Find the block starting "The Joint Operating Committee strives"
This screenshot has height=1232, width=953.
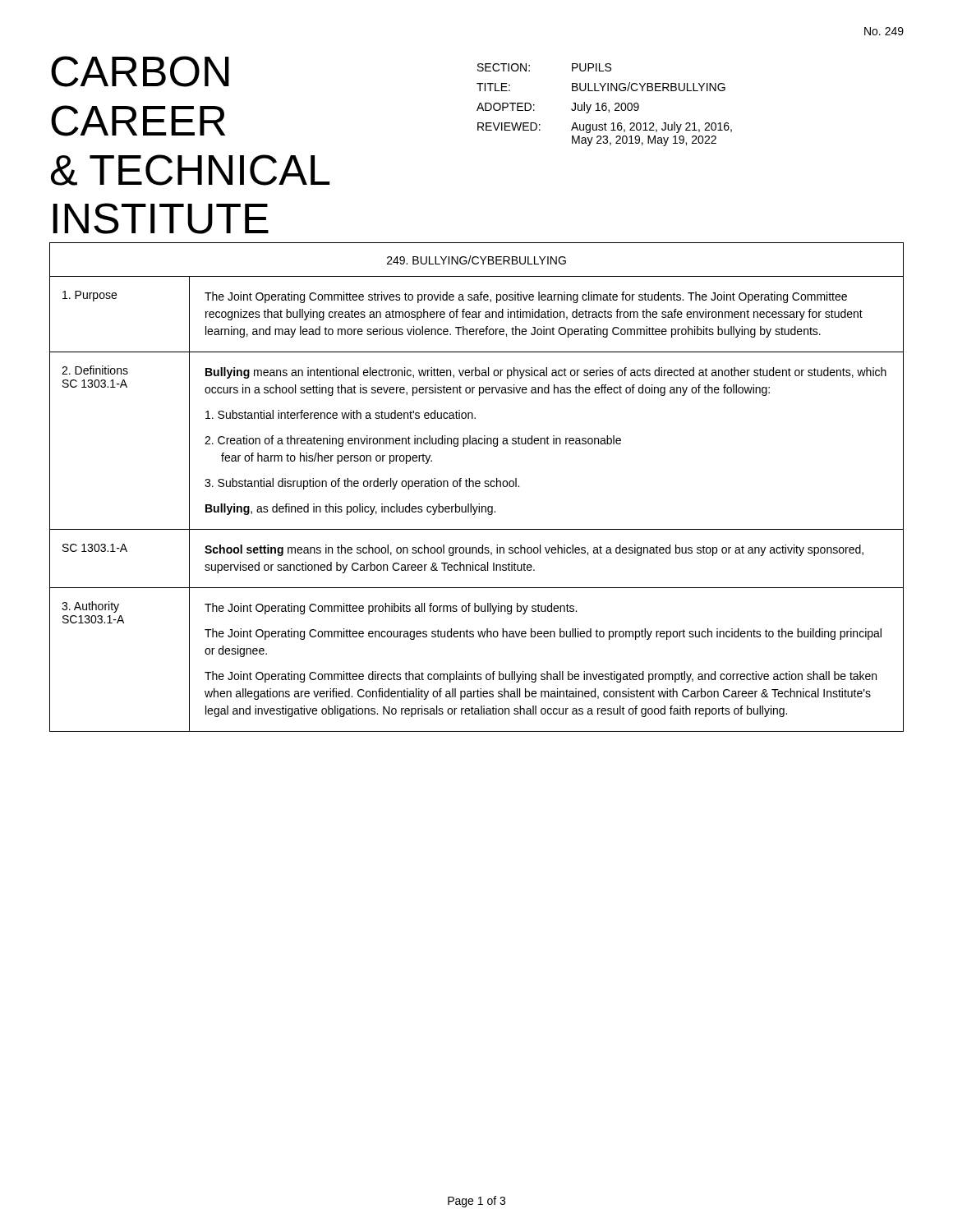click(534, 314)
